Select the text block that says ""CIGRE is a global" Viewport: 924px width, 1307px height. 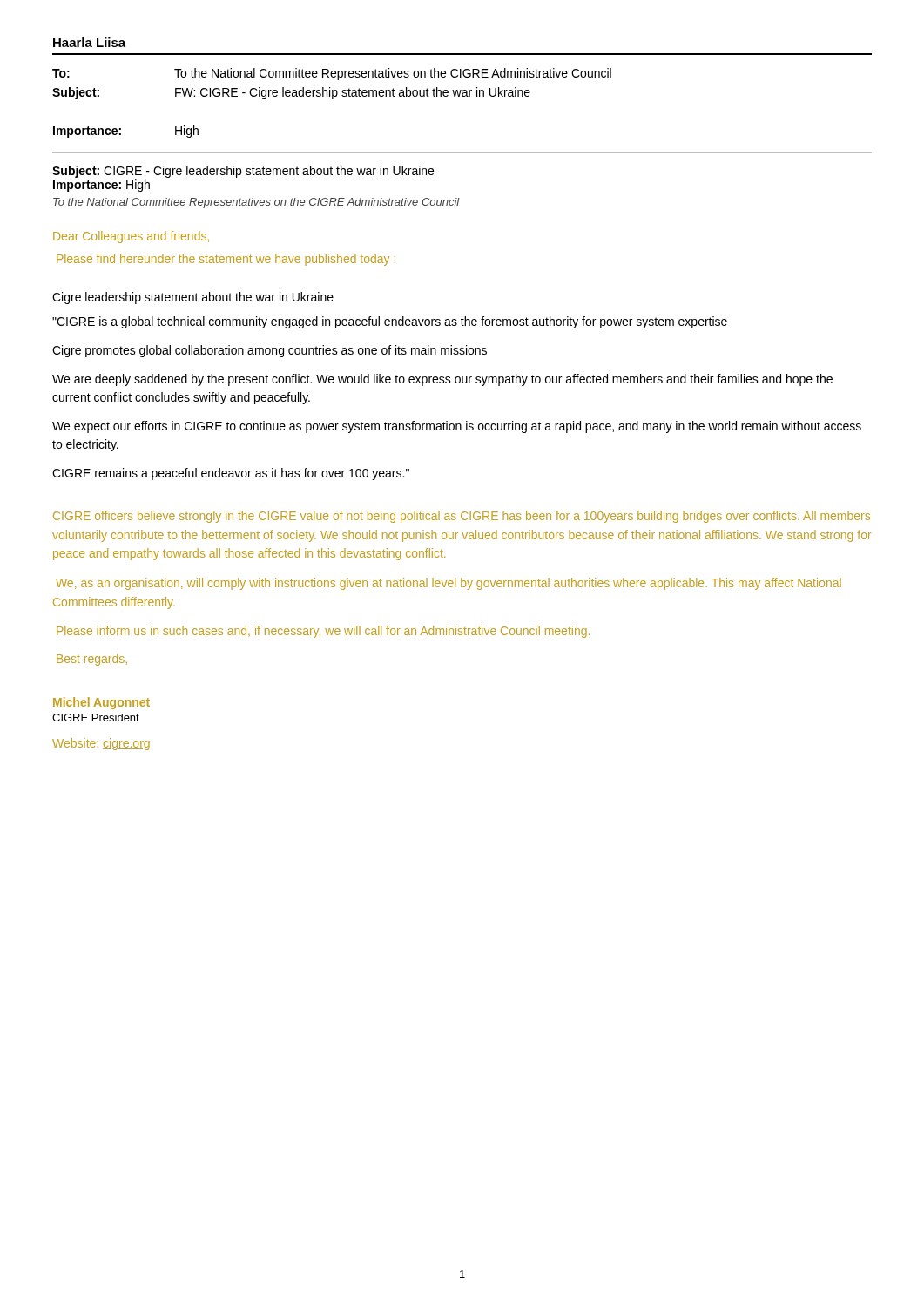390,322
